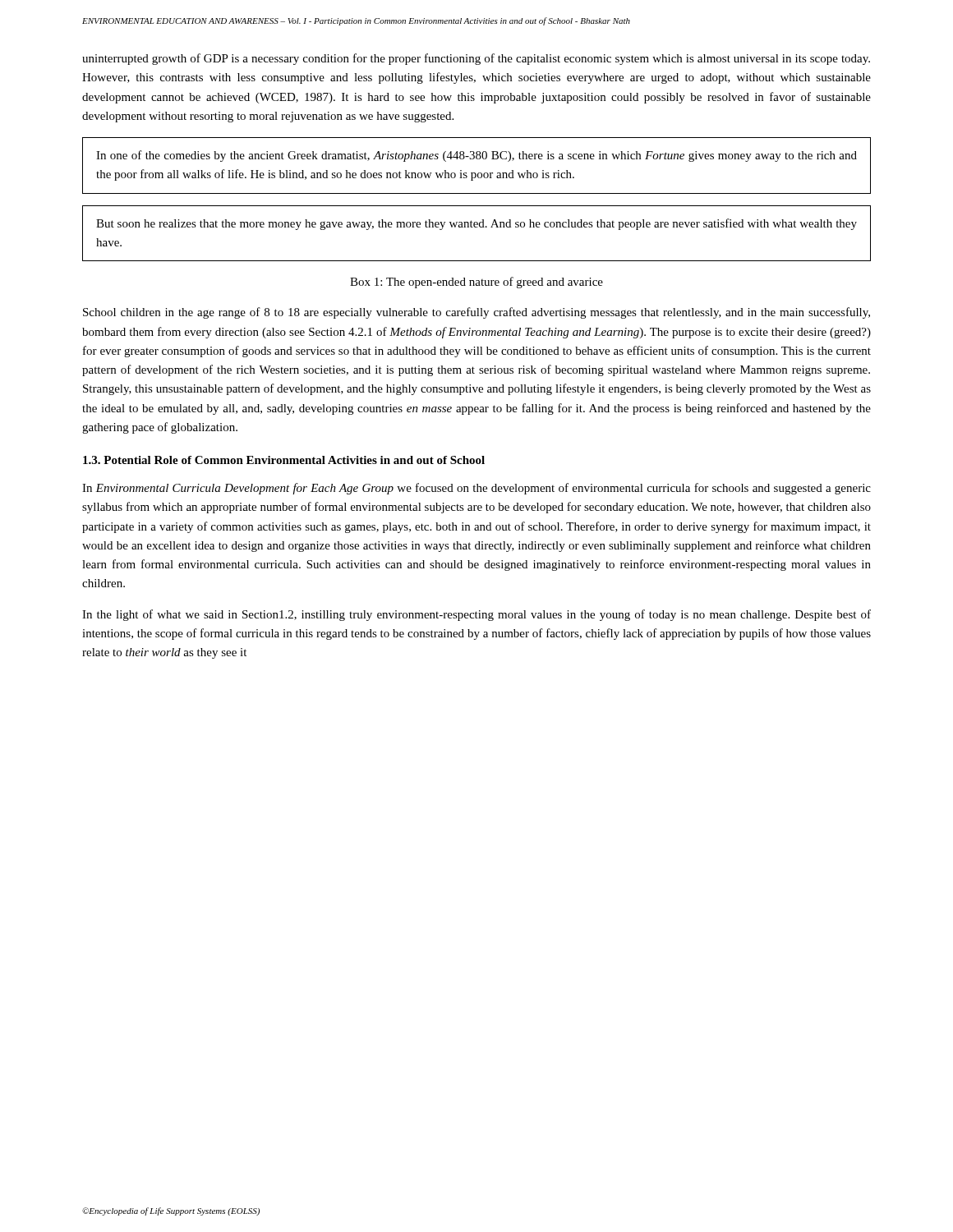Image resolution: width=953 pixels, height=1232 pixels.
Task: Point to the block beginning "uninterrupted growth of GDP is"
Action: tap(476, 87)
